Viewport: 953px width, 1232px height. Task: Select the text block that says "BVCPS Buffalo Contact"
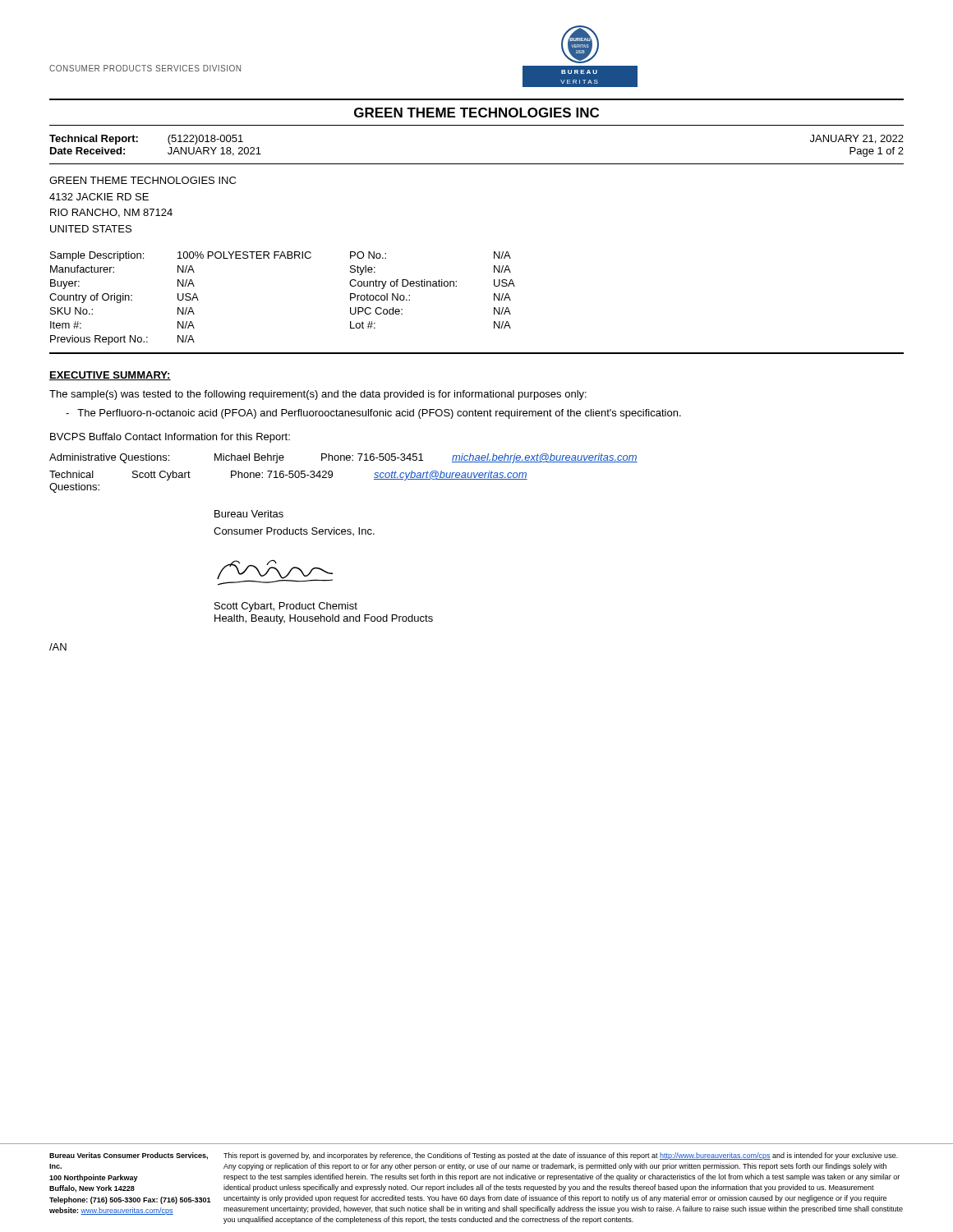tap(476, 462)
